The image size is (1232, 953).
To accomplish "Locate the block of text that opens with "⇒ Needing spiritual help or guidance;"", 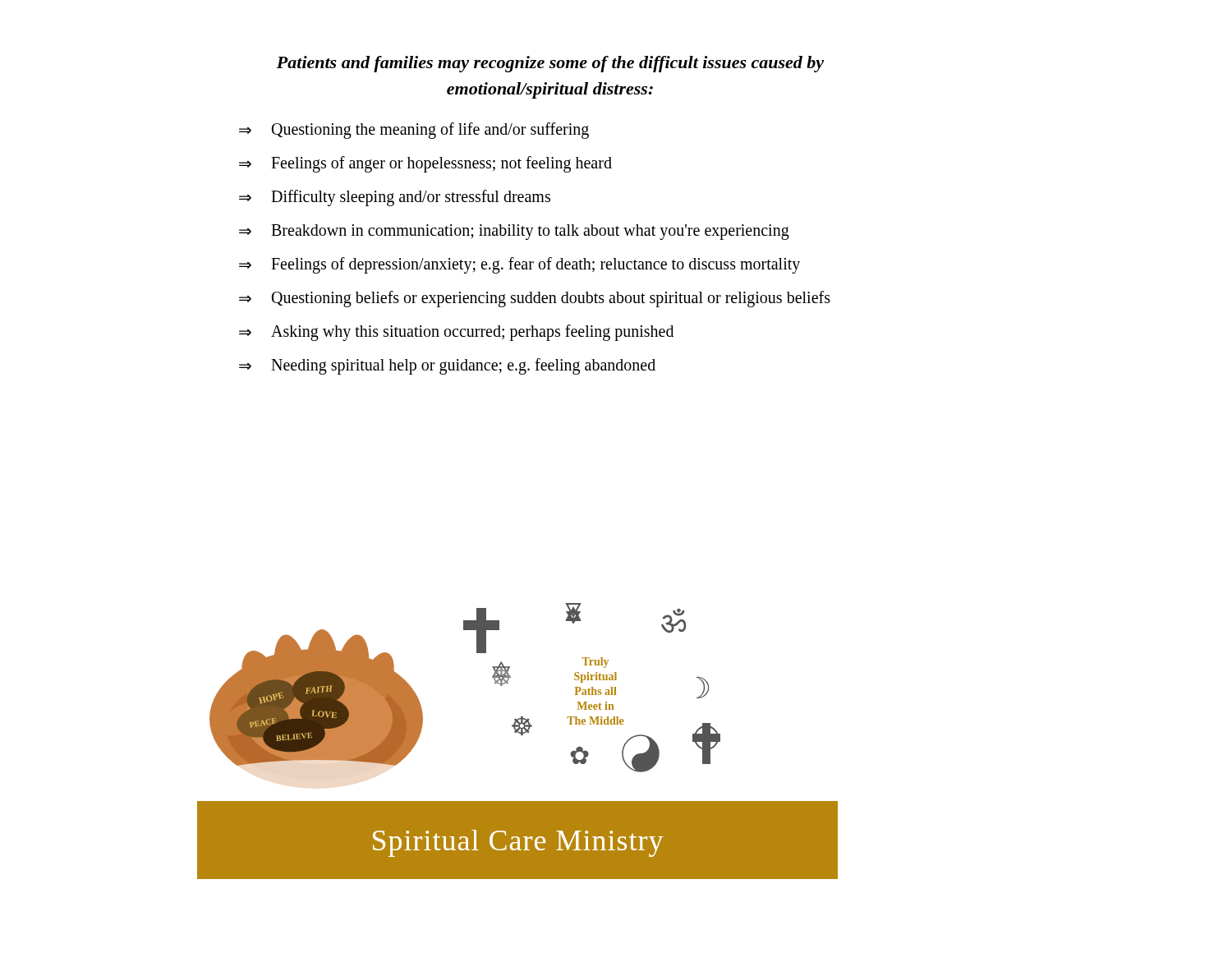I will tap(550, 365).
